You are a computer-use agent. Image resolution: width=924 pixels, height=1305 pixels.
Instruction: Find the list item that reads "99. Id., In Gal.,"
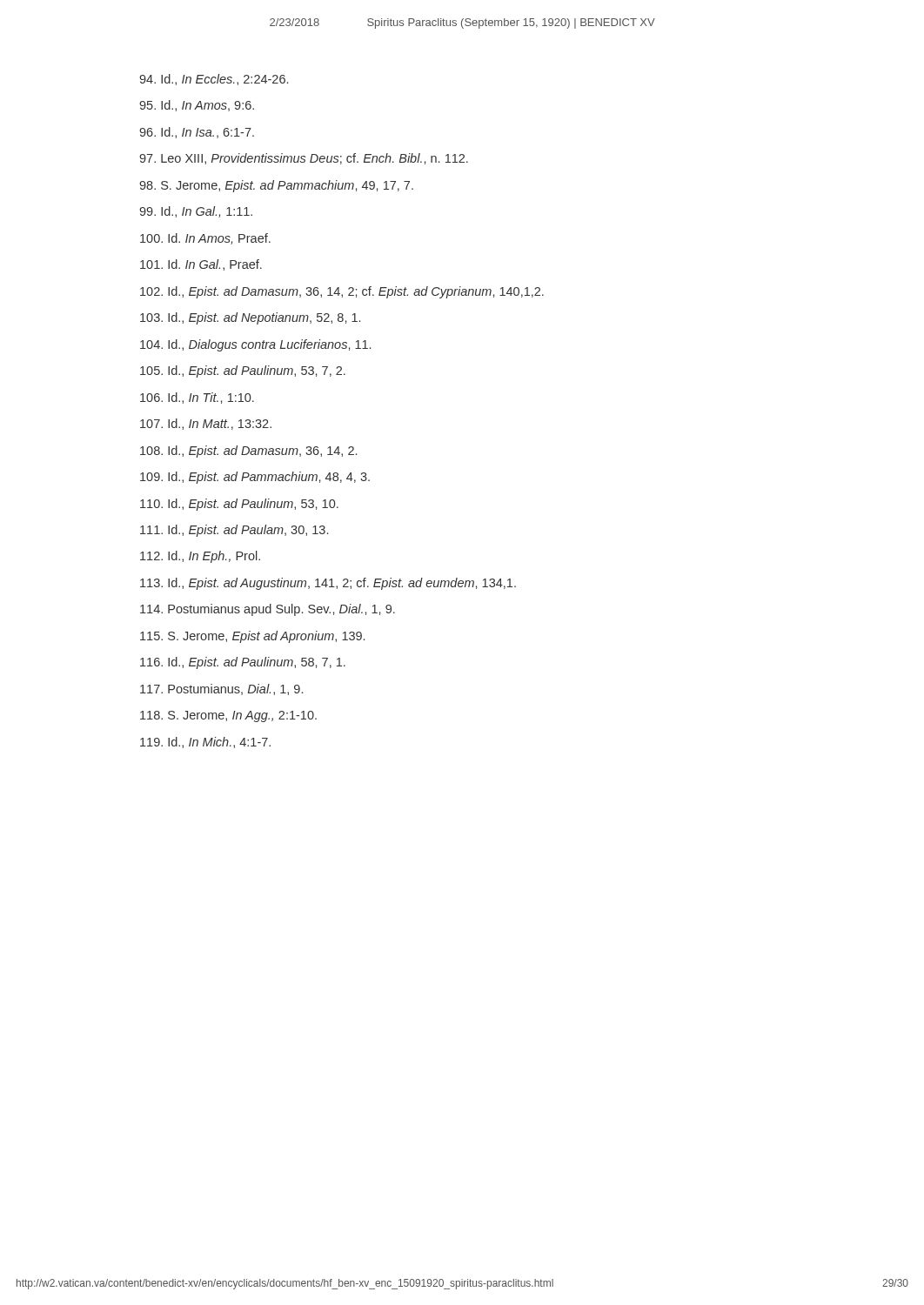tap(196, 212)
